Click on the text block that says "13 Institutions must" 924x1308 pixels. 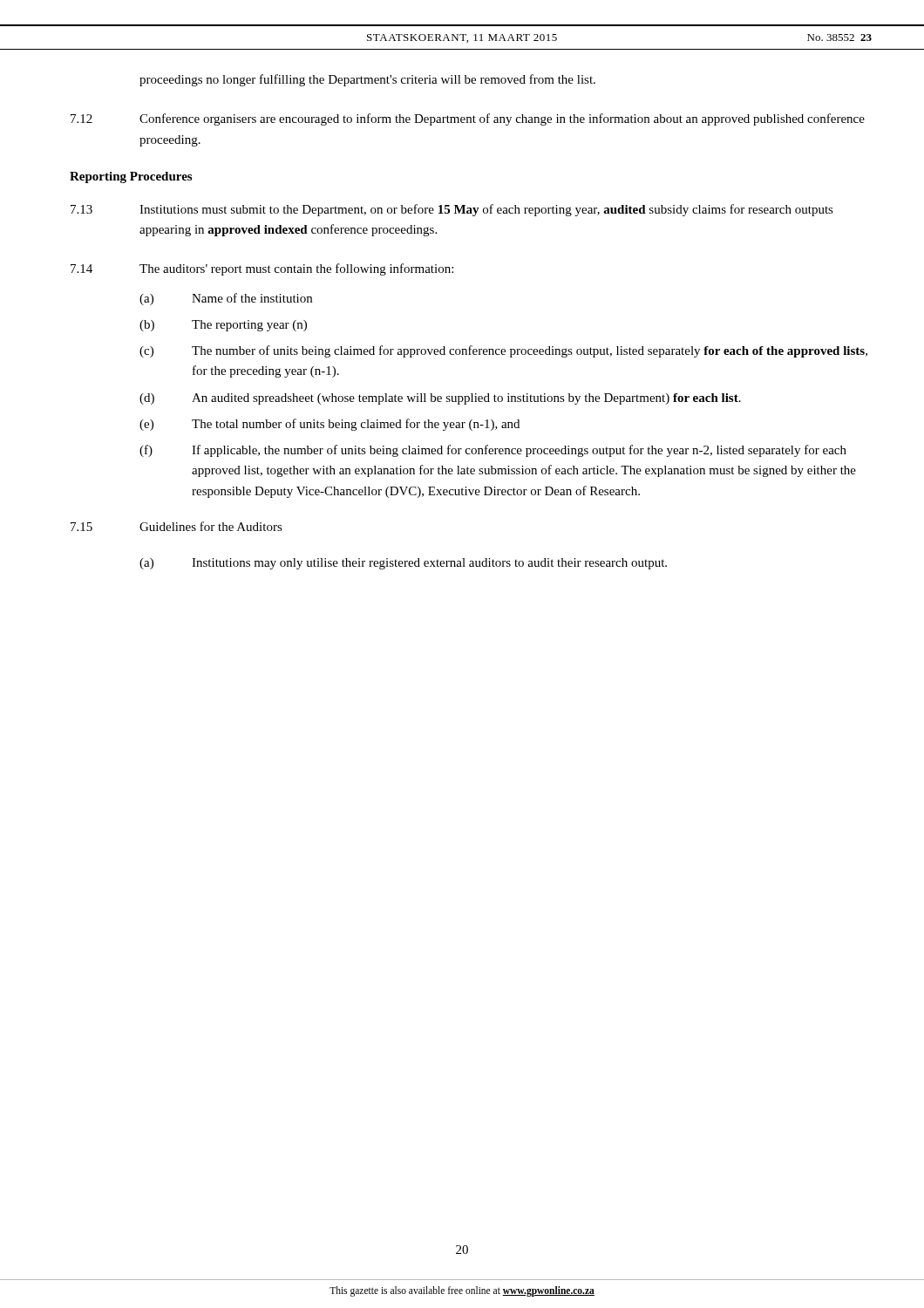471,220
